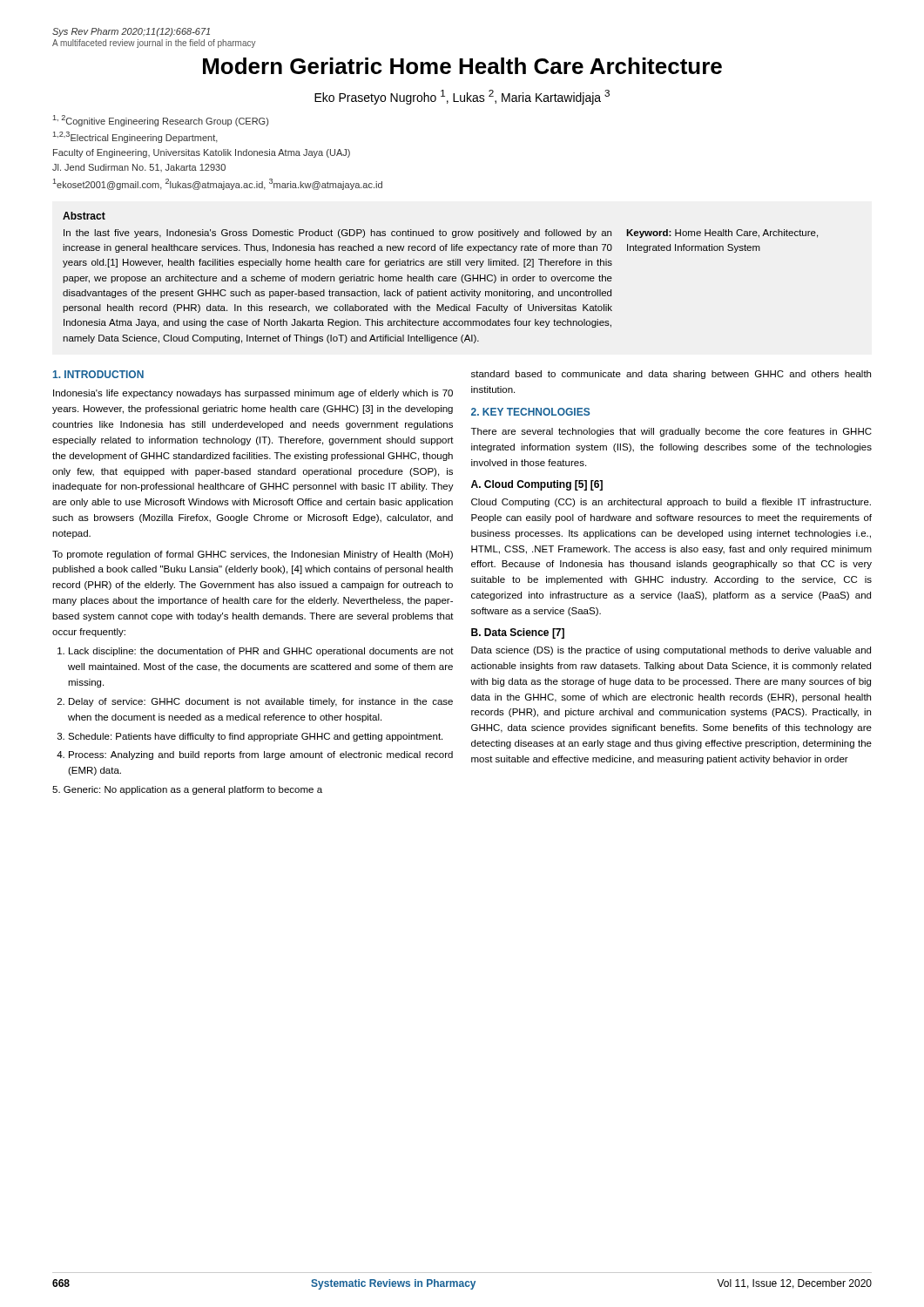Image resolution: width=924 pixels, height=1307 pixels.
Task: Locate the region starting "Cloud Computing (CC) is an architectural approach to"
Action: point(671,556)
